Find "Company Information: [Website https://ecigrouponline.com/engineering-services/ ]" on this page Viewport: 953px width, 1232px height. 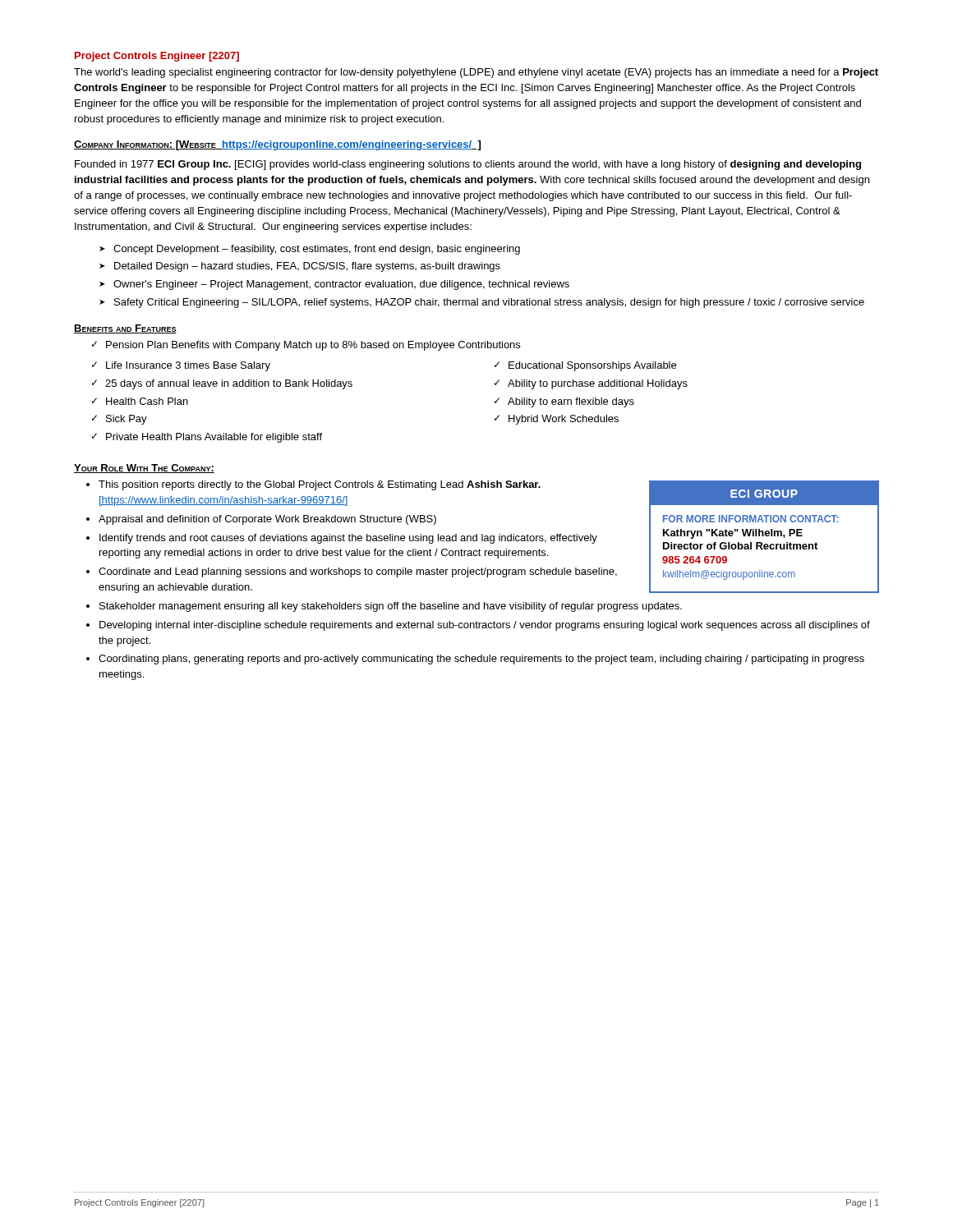[278, 144]
